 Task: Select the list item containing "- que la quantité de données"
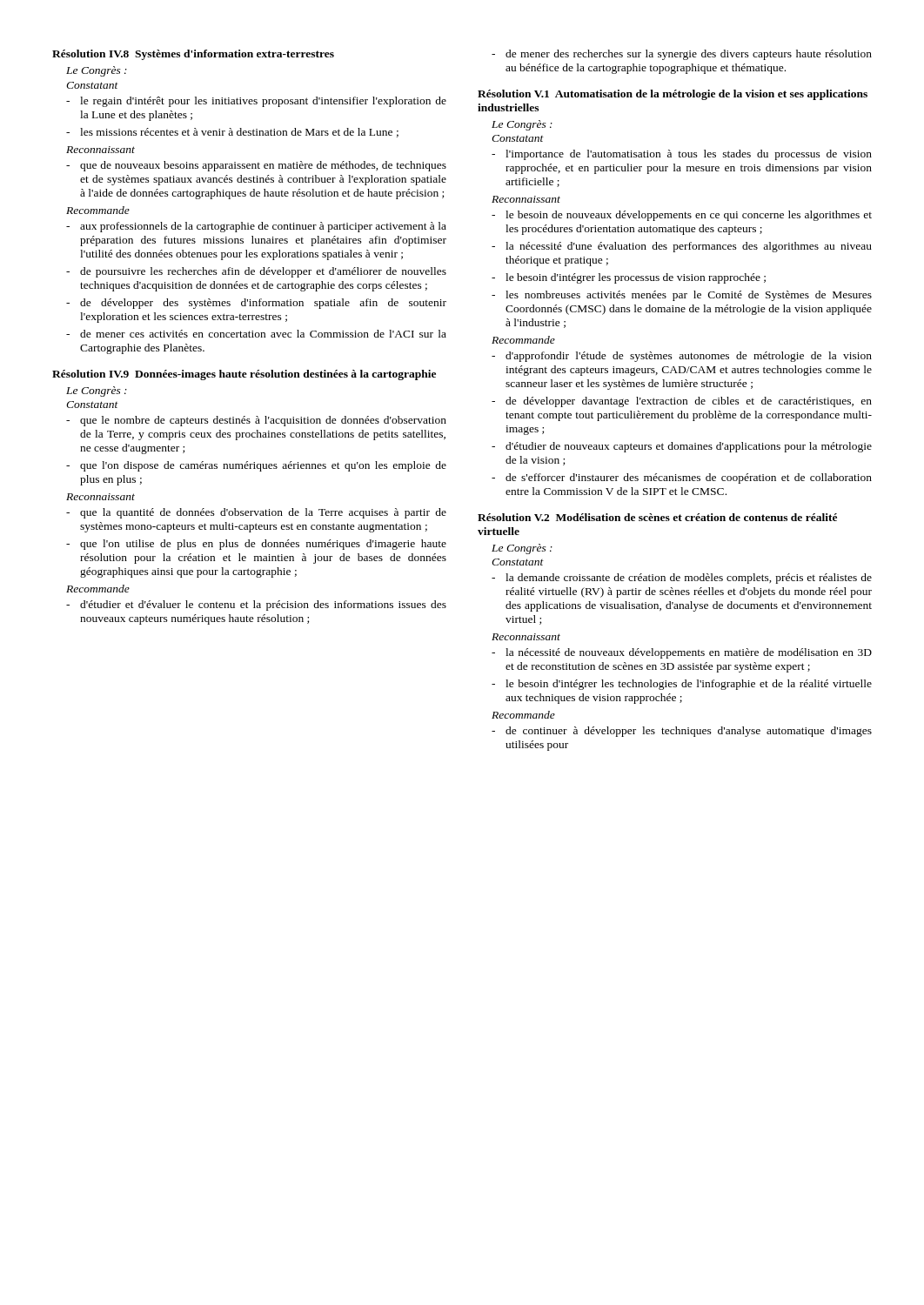[x=256, y=519]
